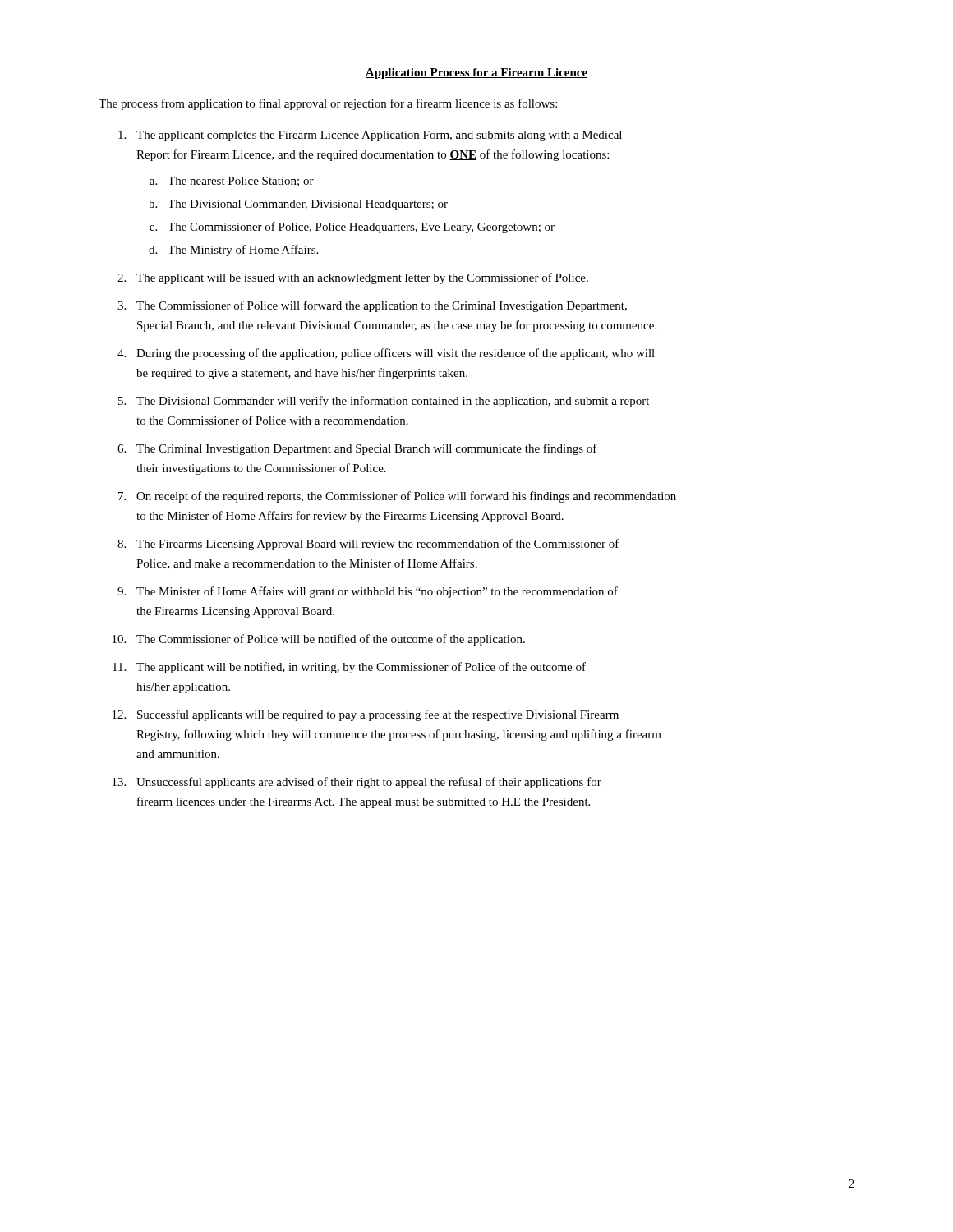The width and height of the screenshot is (953, 1232).
Task: Click on the text block that reads "The process from application"
Action: tap(328, 103)
